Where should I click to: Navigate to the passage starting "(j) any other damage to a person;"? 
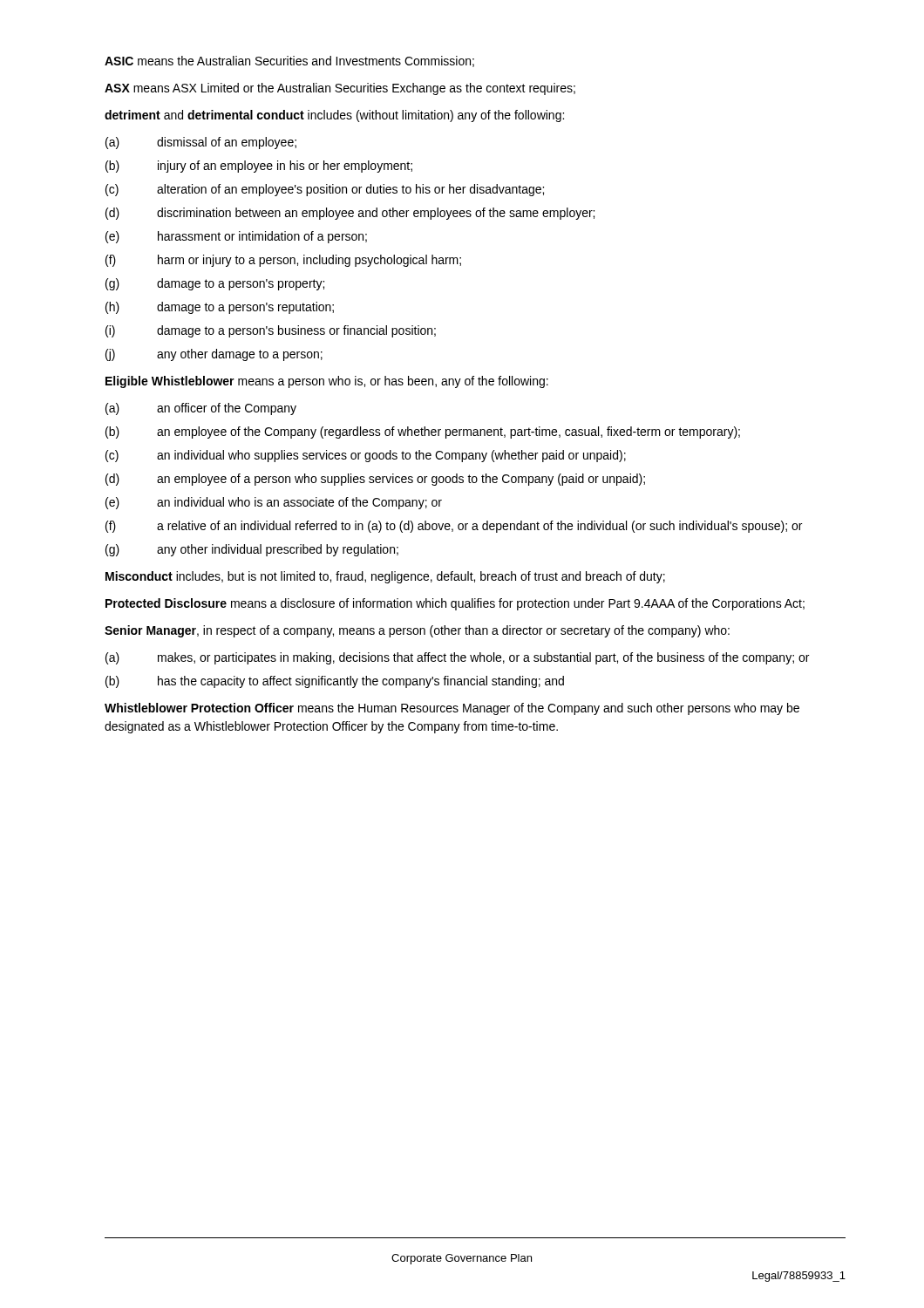click(214, 355)
